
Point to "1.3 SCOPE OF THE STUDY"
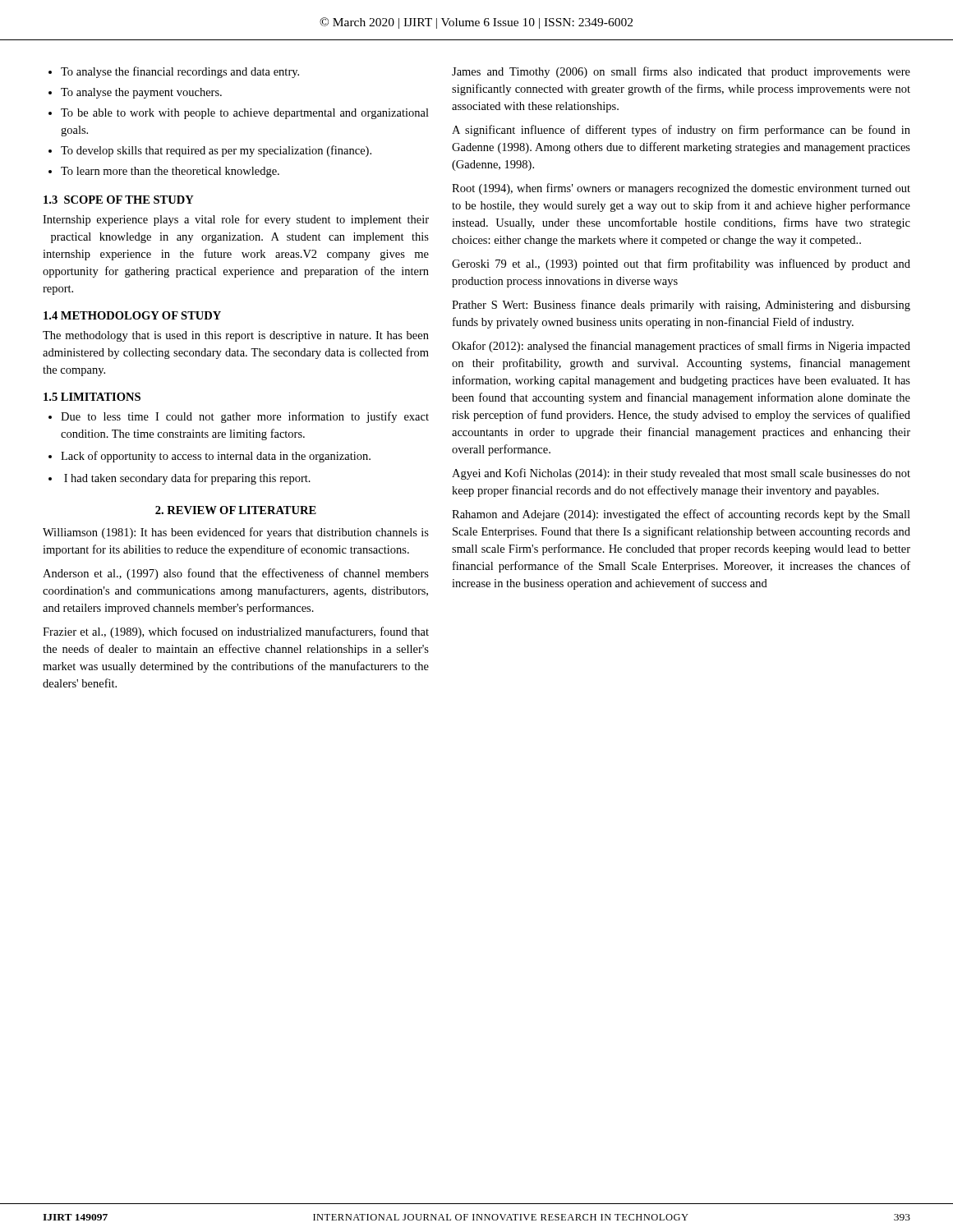click(118, 200)
